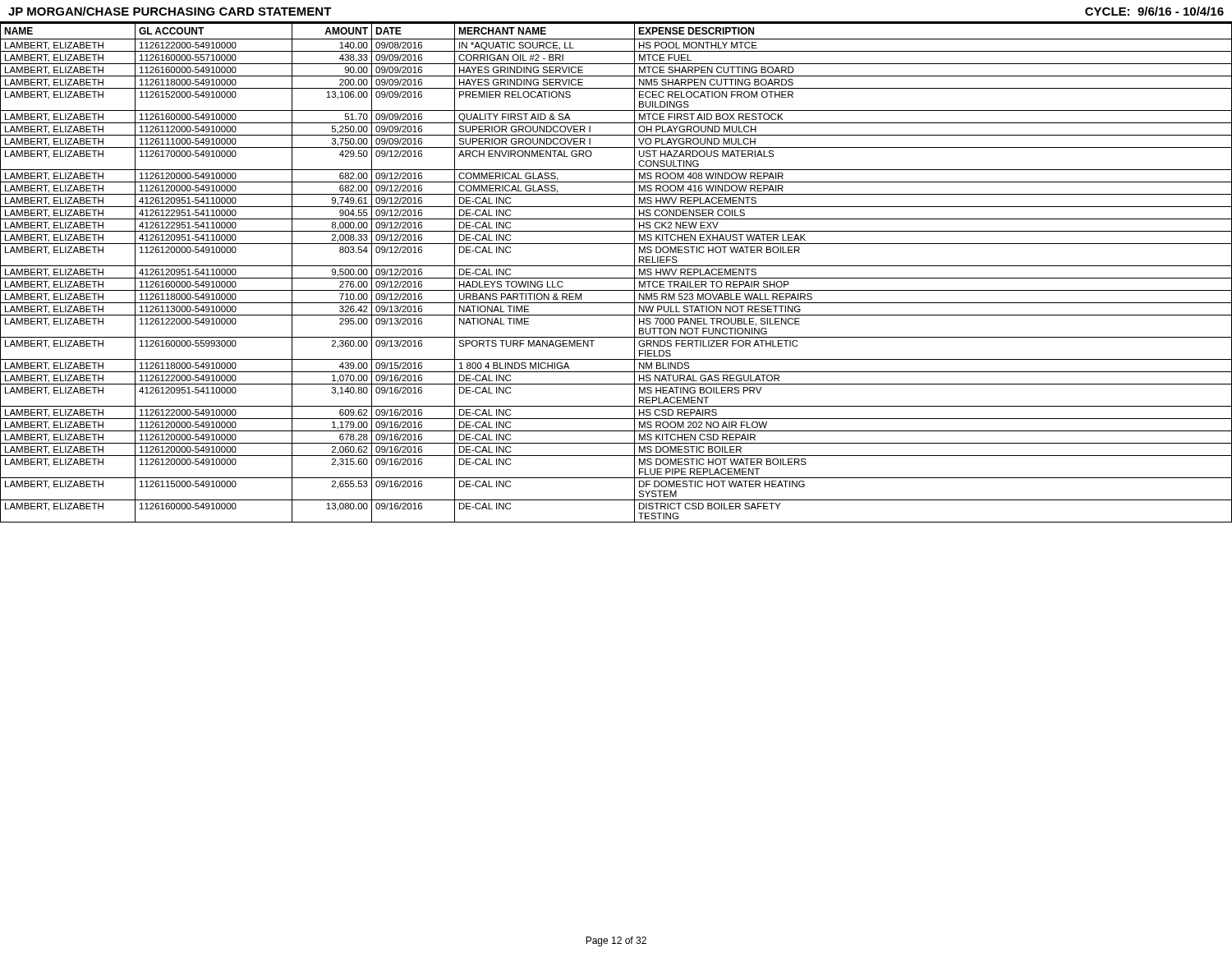Click on the table containing "MS KITCHEN EXHAUST"

(x=616, y=273)
